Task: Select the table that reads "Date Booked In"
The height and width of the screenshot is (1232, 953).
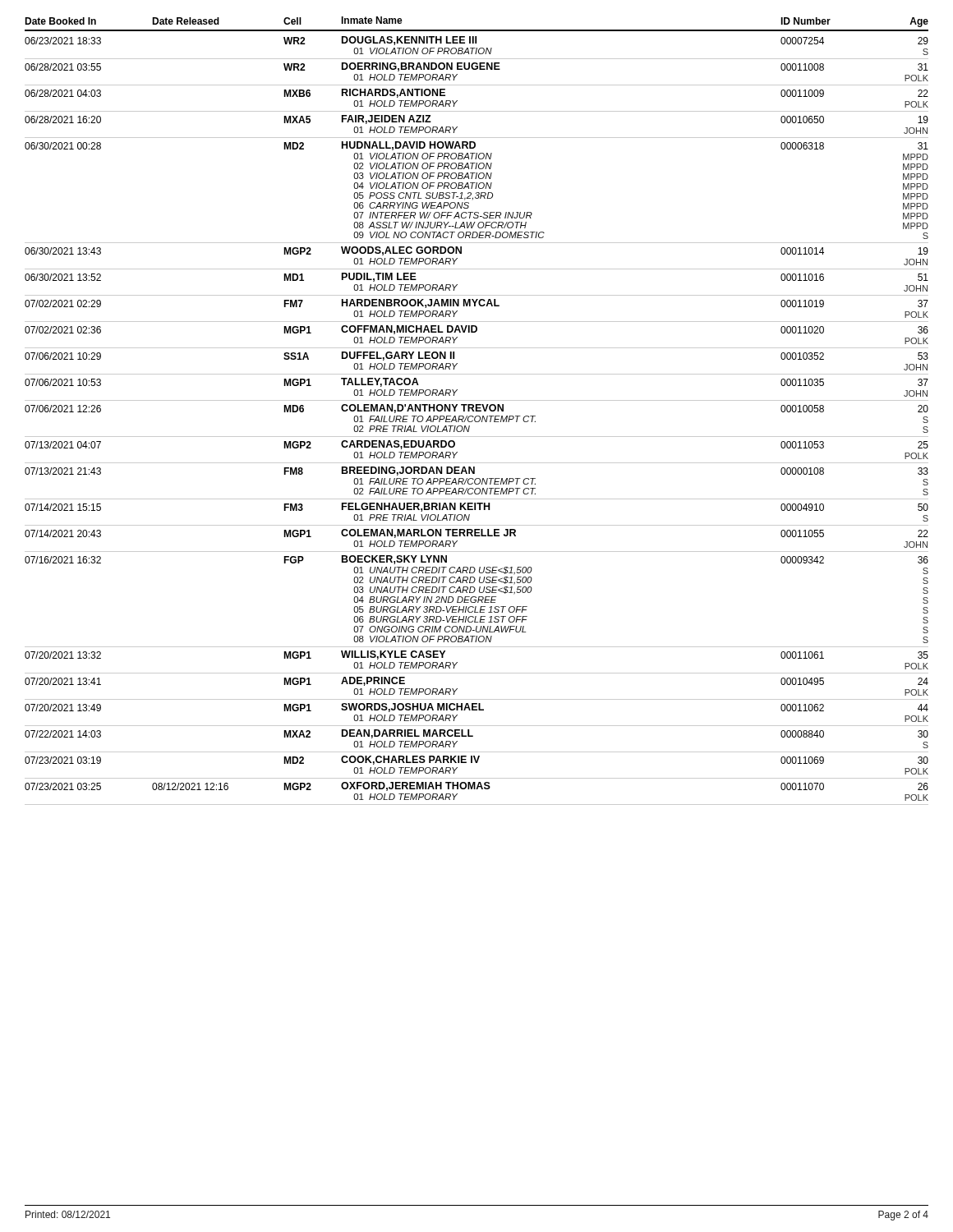Action: [476, 410]
